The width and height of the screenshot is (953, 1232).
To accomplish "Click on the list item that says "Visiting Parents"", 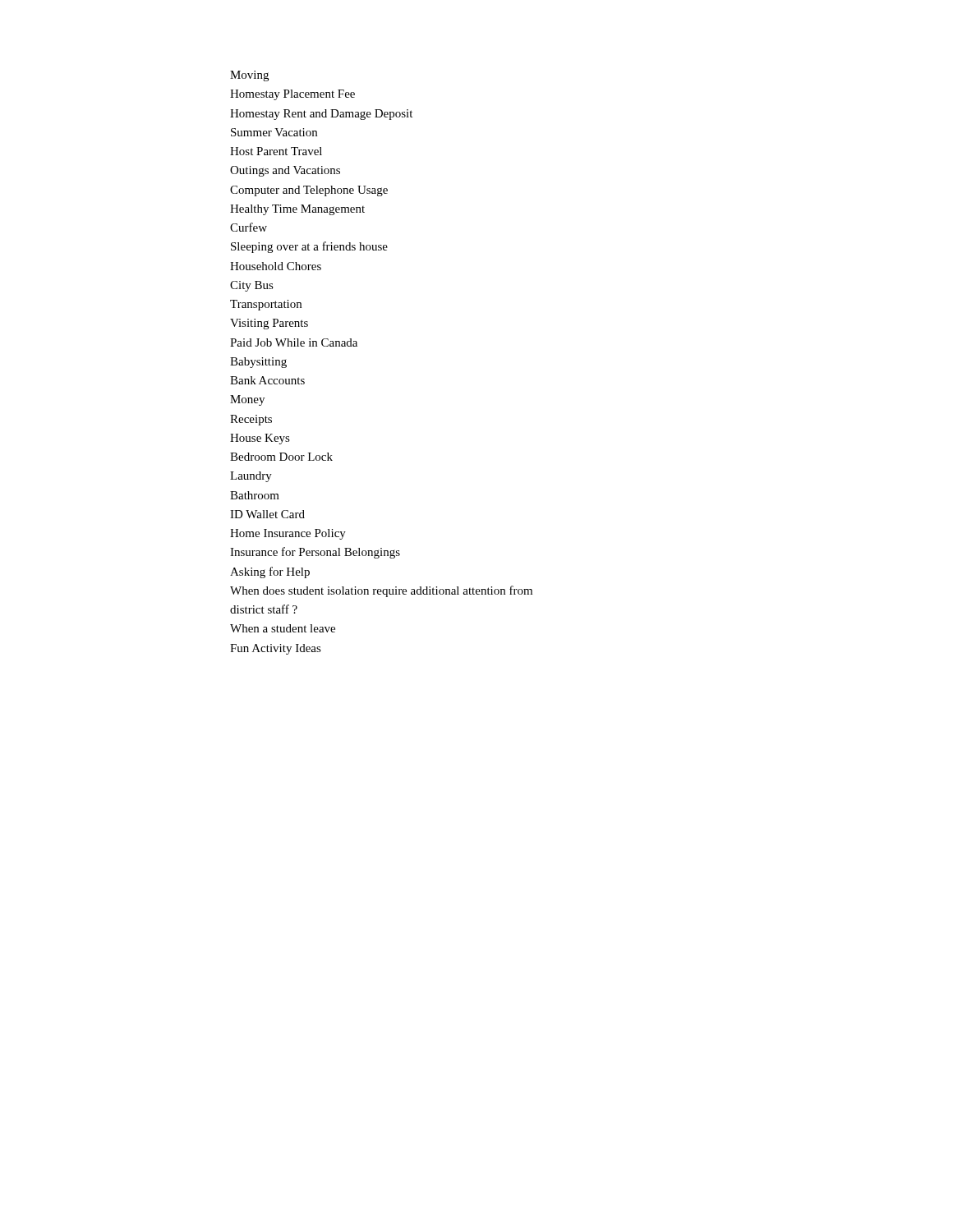I will tap(269, 323).
